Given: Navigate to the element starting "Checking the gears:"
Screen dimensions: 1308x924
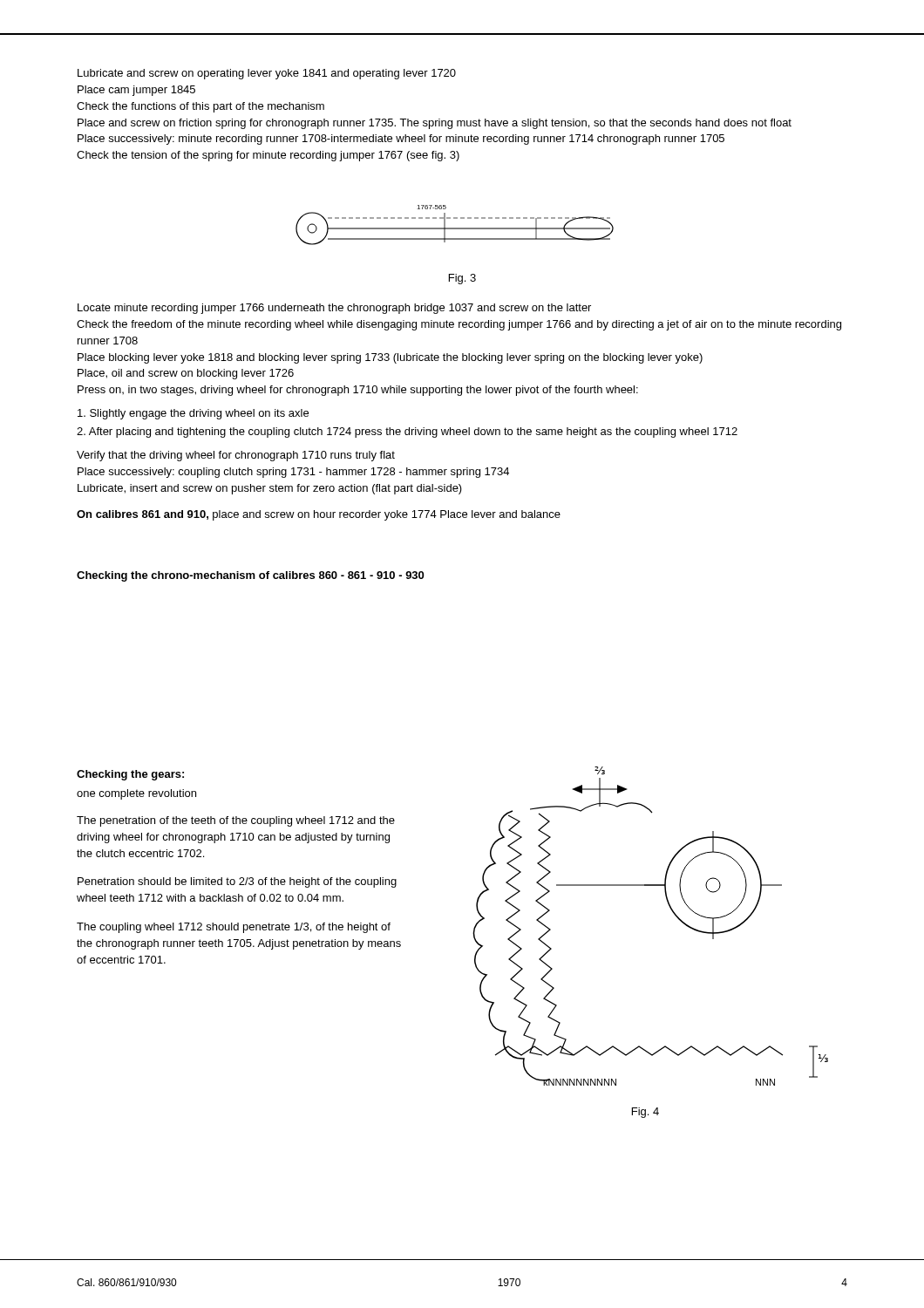Looking at the screenshot, I should [x=131, y=774].
